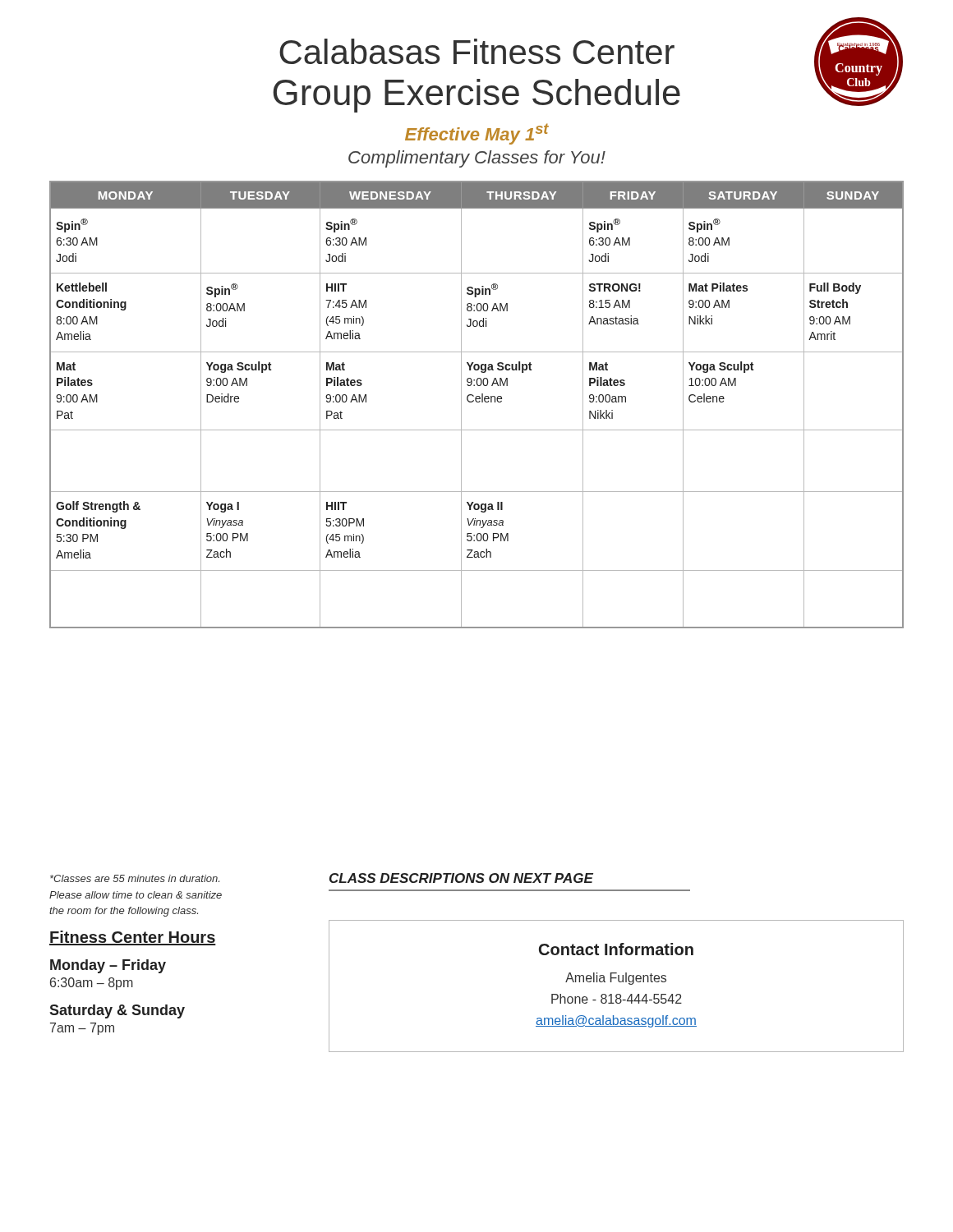
Task: Point to the passage starting "CLASS DESCRIPTIONS ON NEXT PAGE"
Action: (x=509, y=881)
